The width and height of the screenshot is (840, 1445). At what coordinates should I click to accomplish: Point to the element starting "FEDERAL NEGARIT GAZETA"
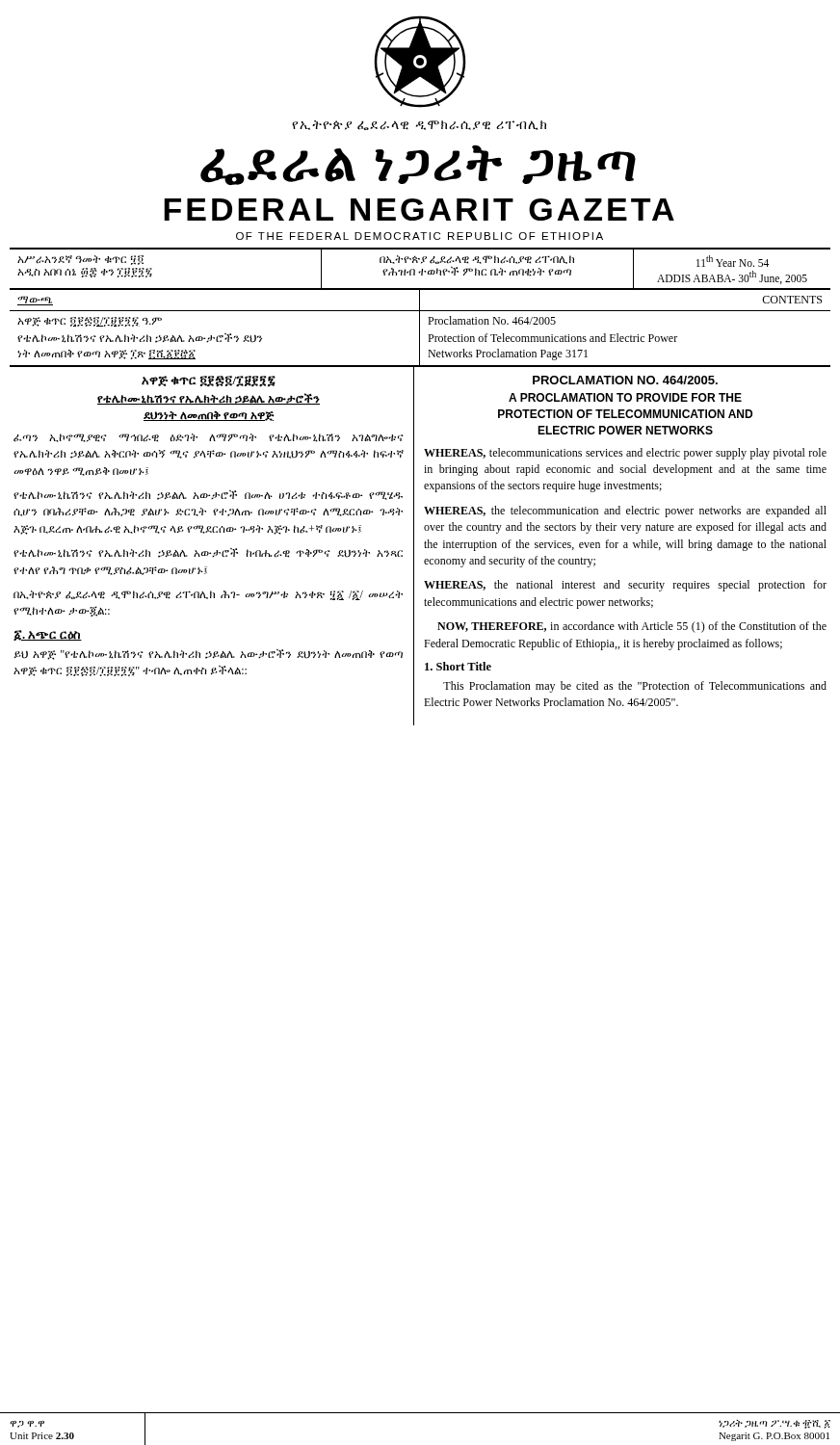pos(420,209)
